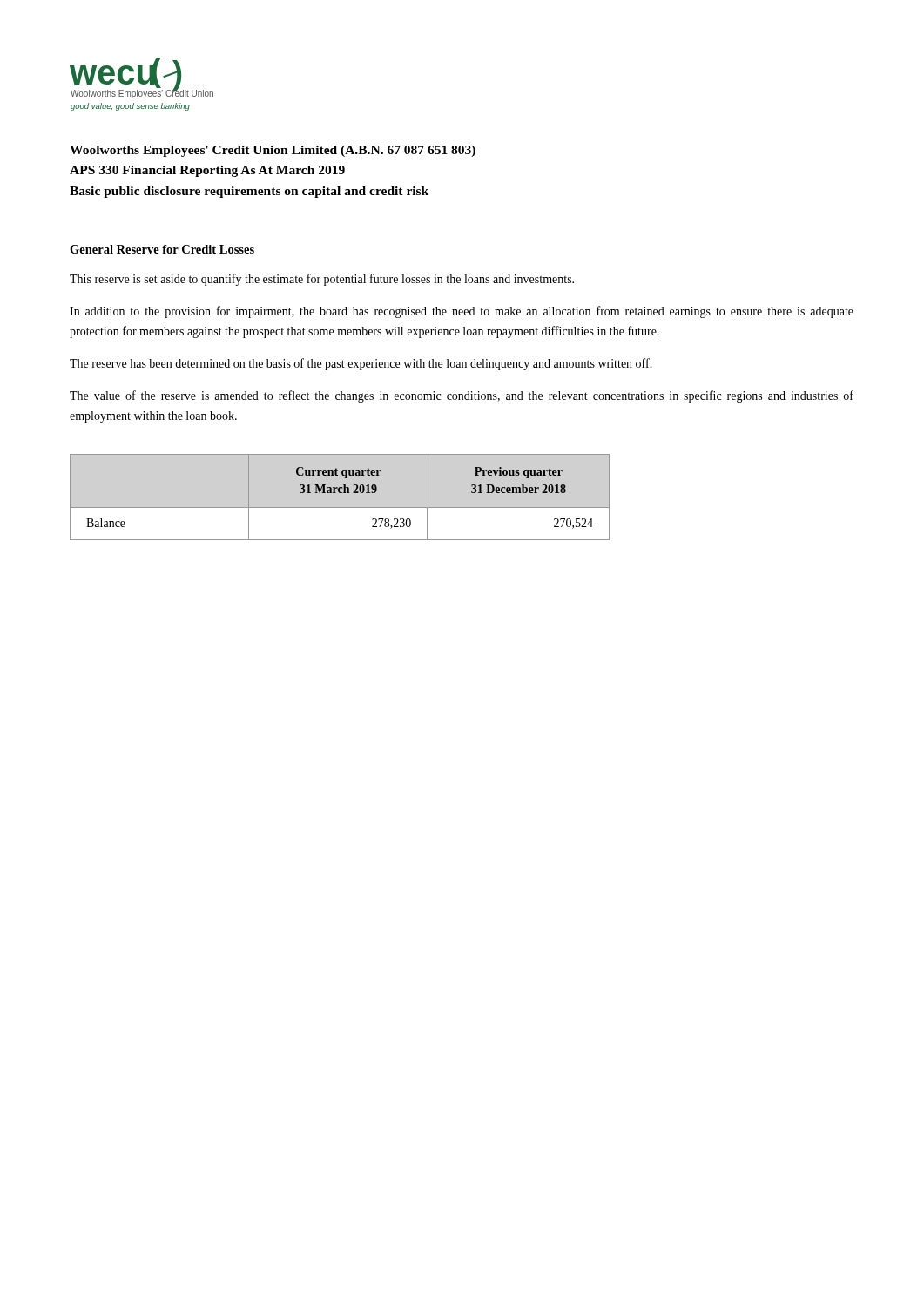Viewport: 924px width, 1307px height.
Task: Locate the logo
Action: click(462, 81)
